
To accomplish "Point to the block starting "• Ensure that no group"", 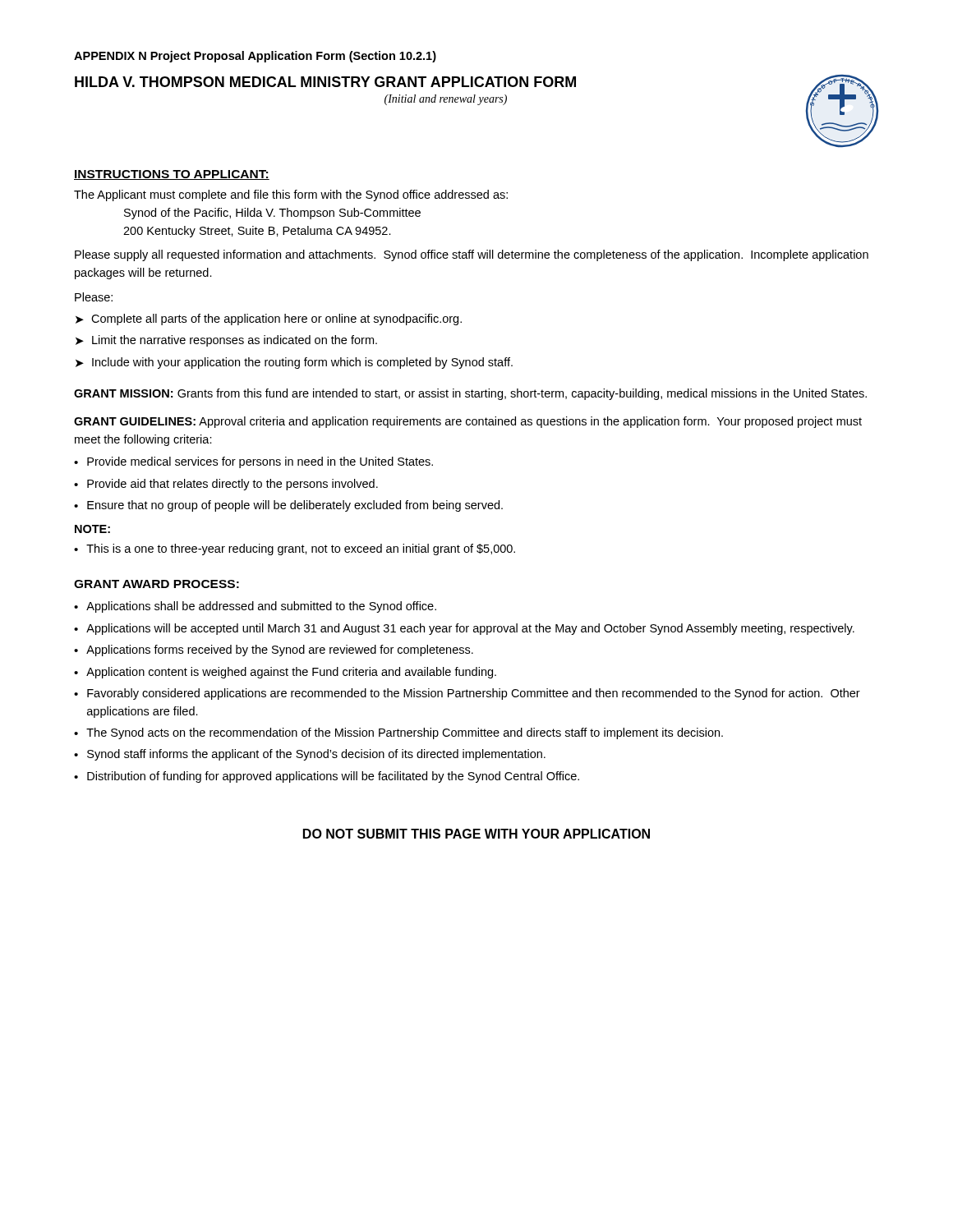I will (x=289, y=506).
